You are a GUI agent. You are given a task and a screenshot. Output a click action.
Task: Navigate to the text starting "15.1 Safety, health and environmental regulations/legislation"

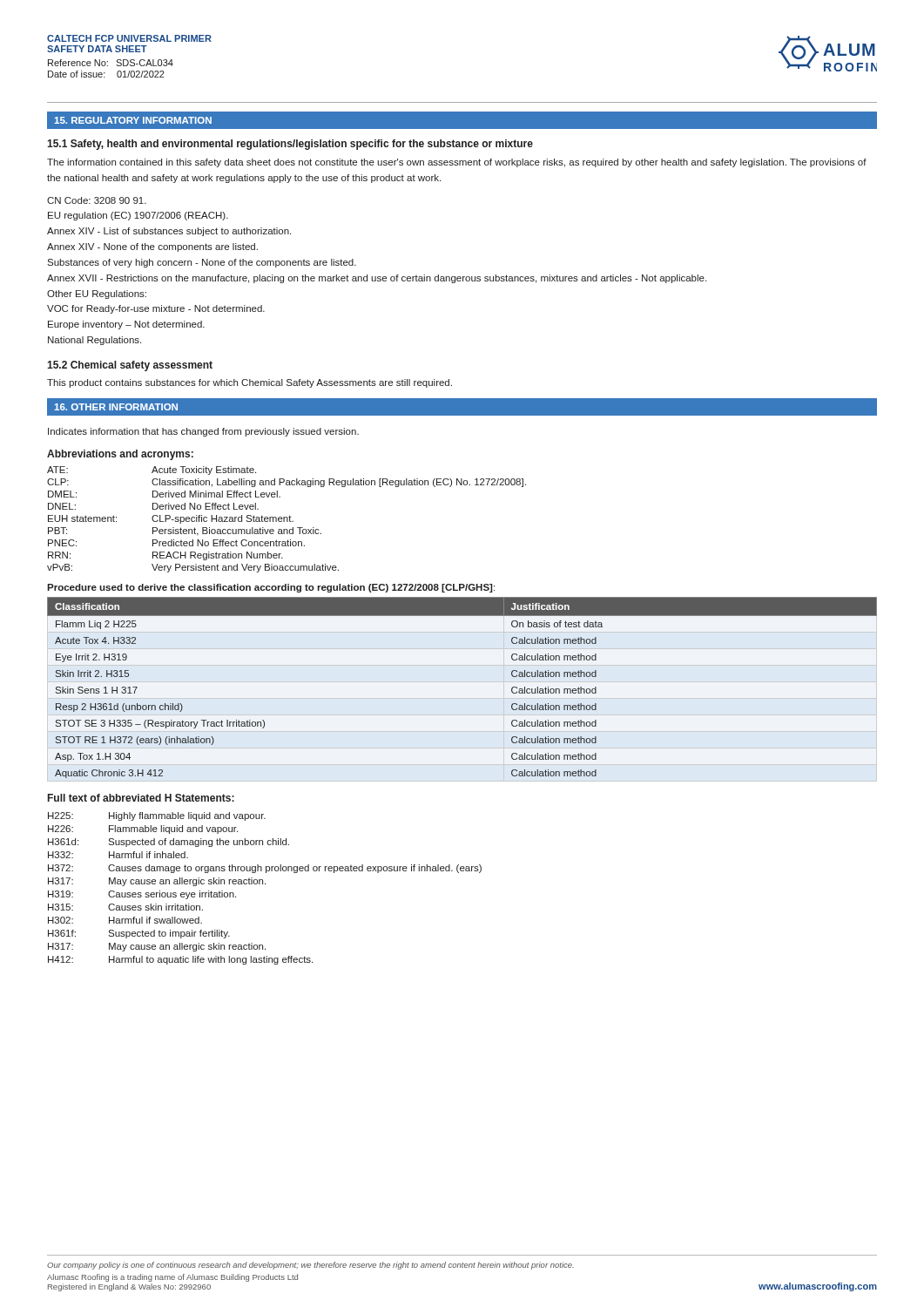coord(290,144)
